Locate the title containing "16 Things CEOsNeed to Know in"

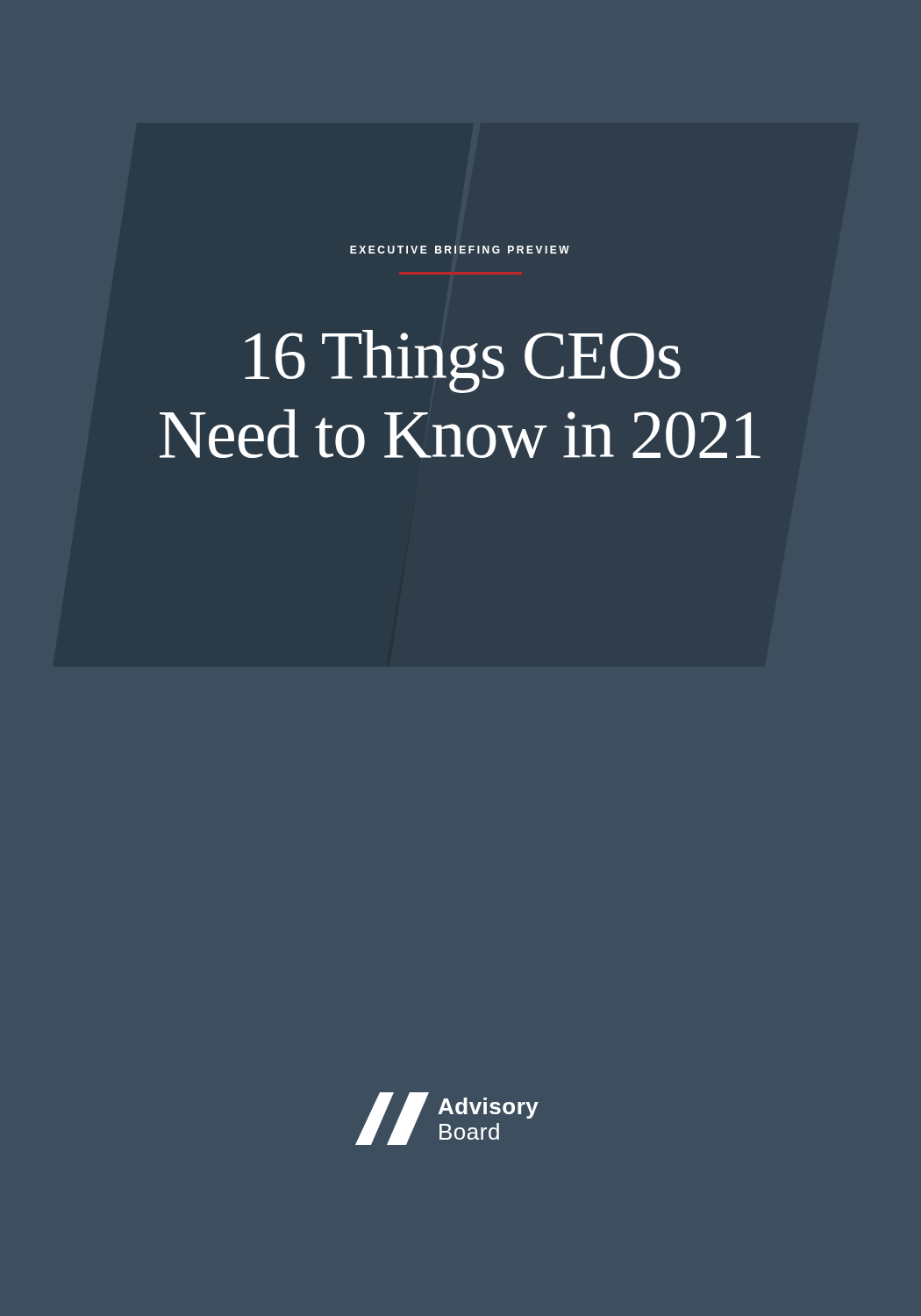click(460, 394)
